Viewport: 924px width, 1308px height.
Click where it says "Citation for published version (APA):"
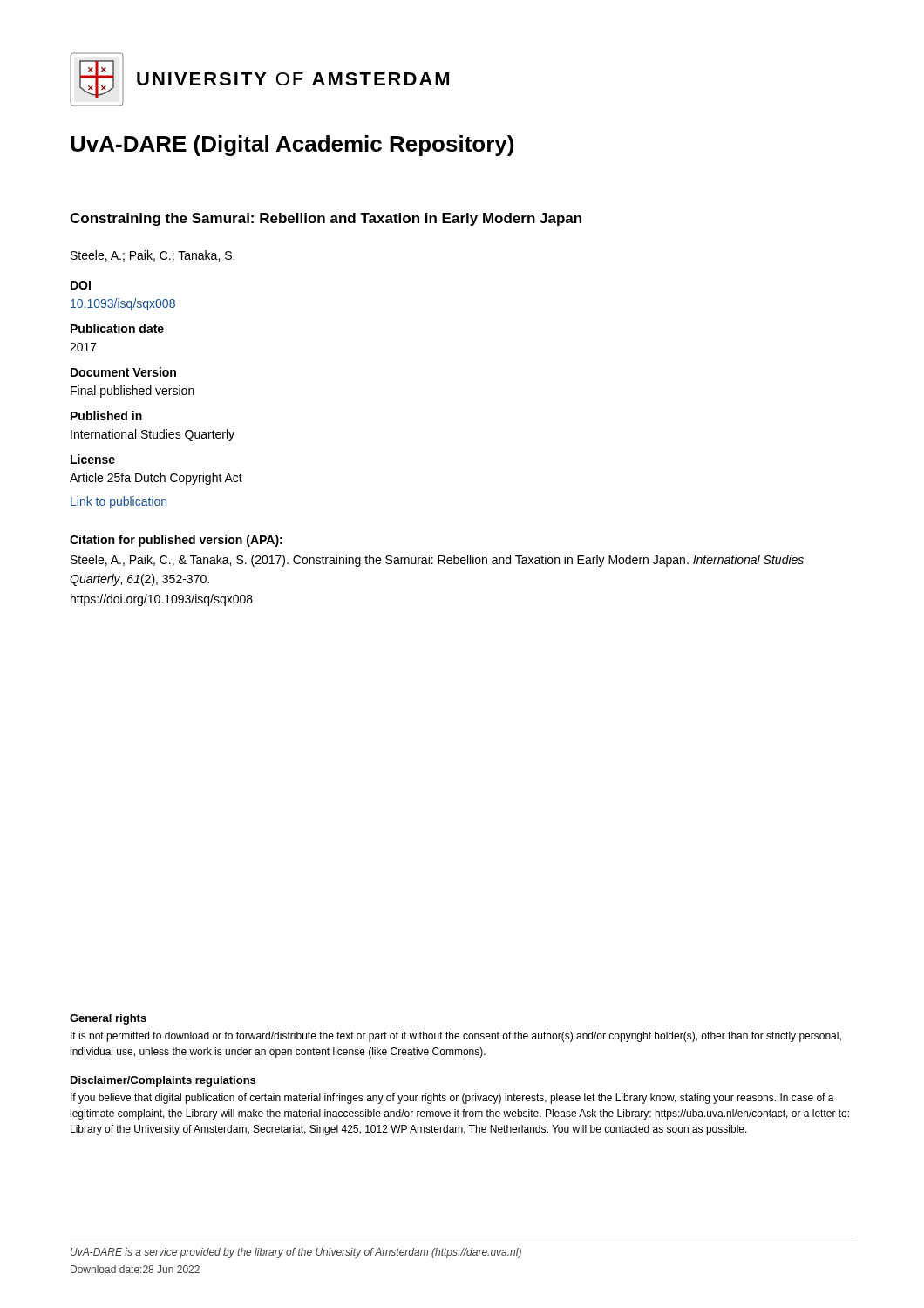(176, 540)
